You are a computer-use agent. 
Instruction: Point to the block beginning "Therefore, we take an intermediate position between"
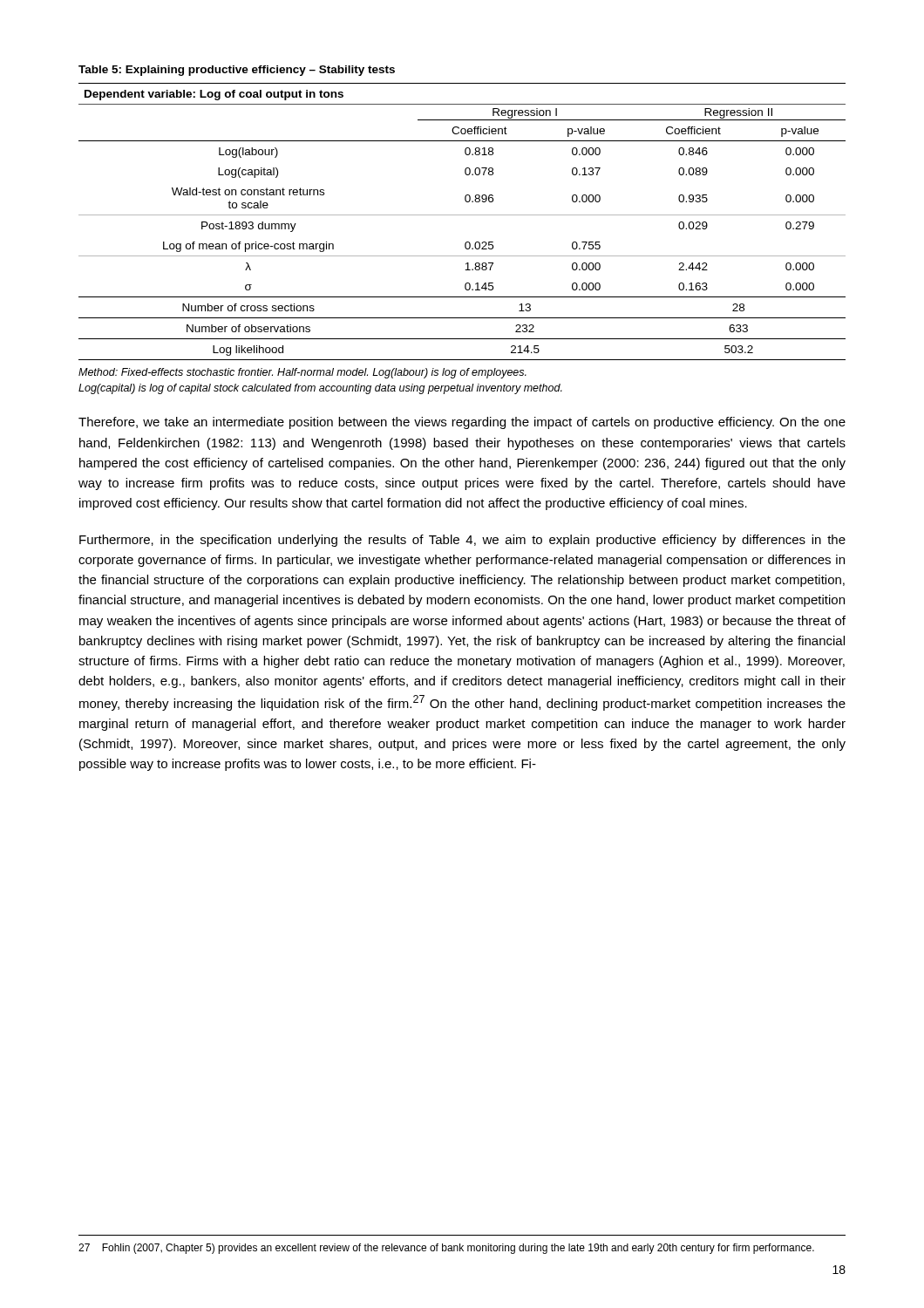462,462
